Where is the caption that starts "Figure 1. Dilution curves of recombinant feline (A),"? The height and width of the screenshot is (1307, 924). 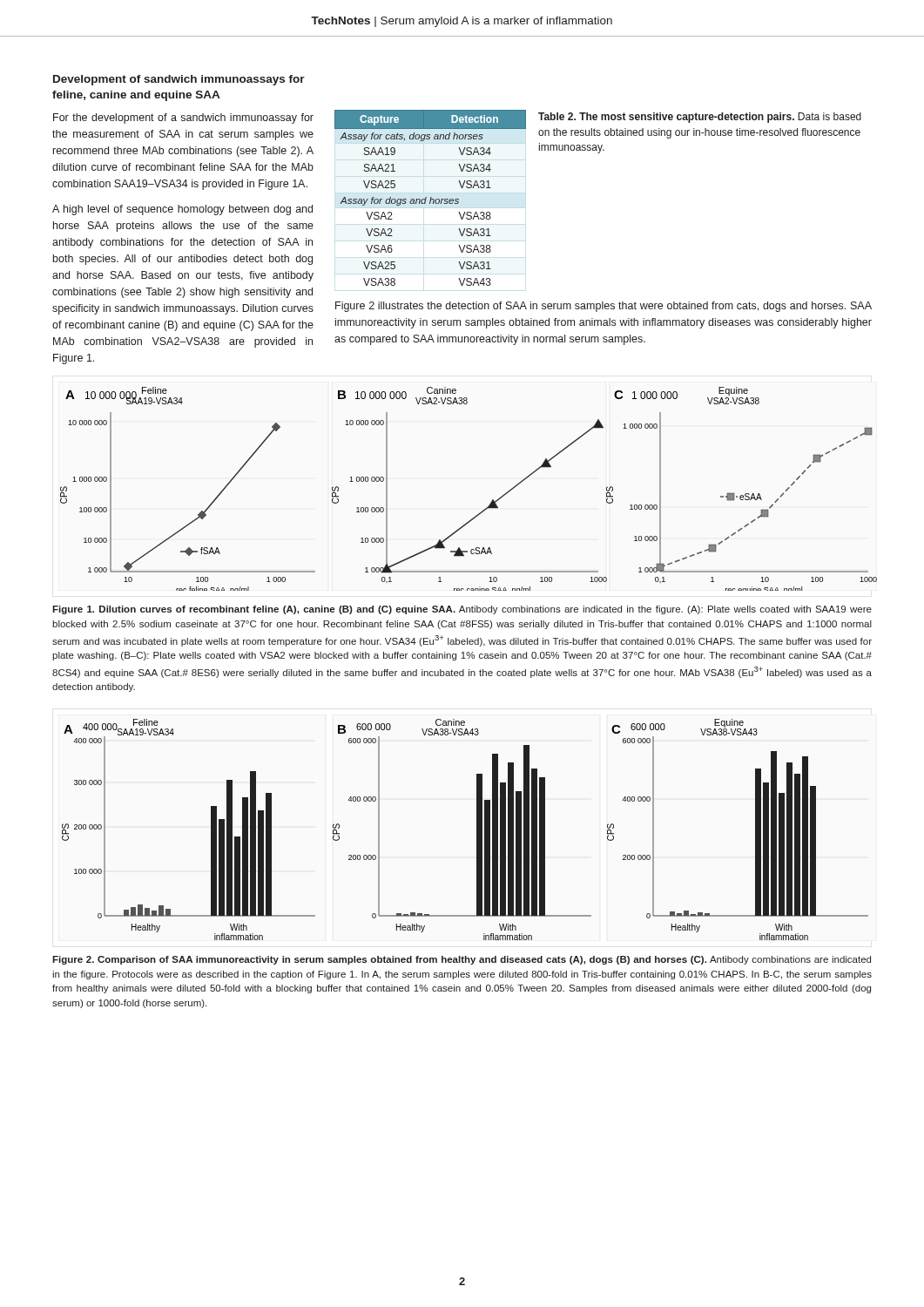(x=462, y=648)
